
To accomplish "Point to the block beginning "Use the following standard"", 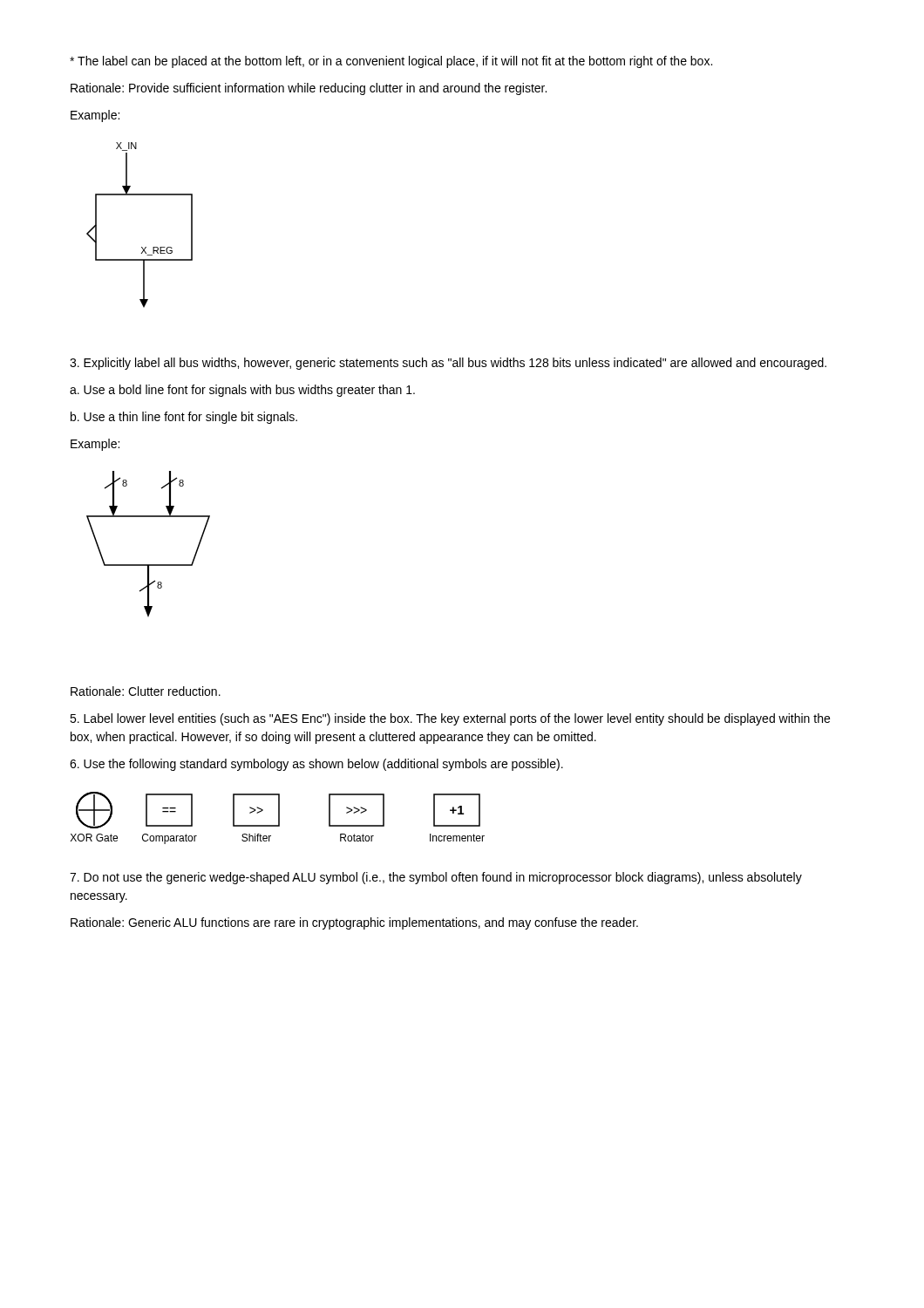I will pos(462,764).
